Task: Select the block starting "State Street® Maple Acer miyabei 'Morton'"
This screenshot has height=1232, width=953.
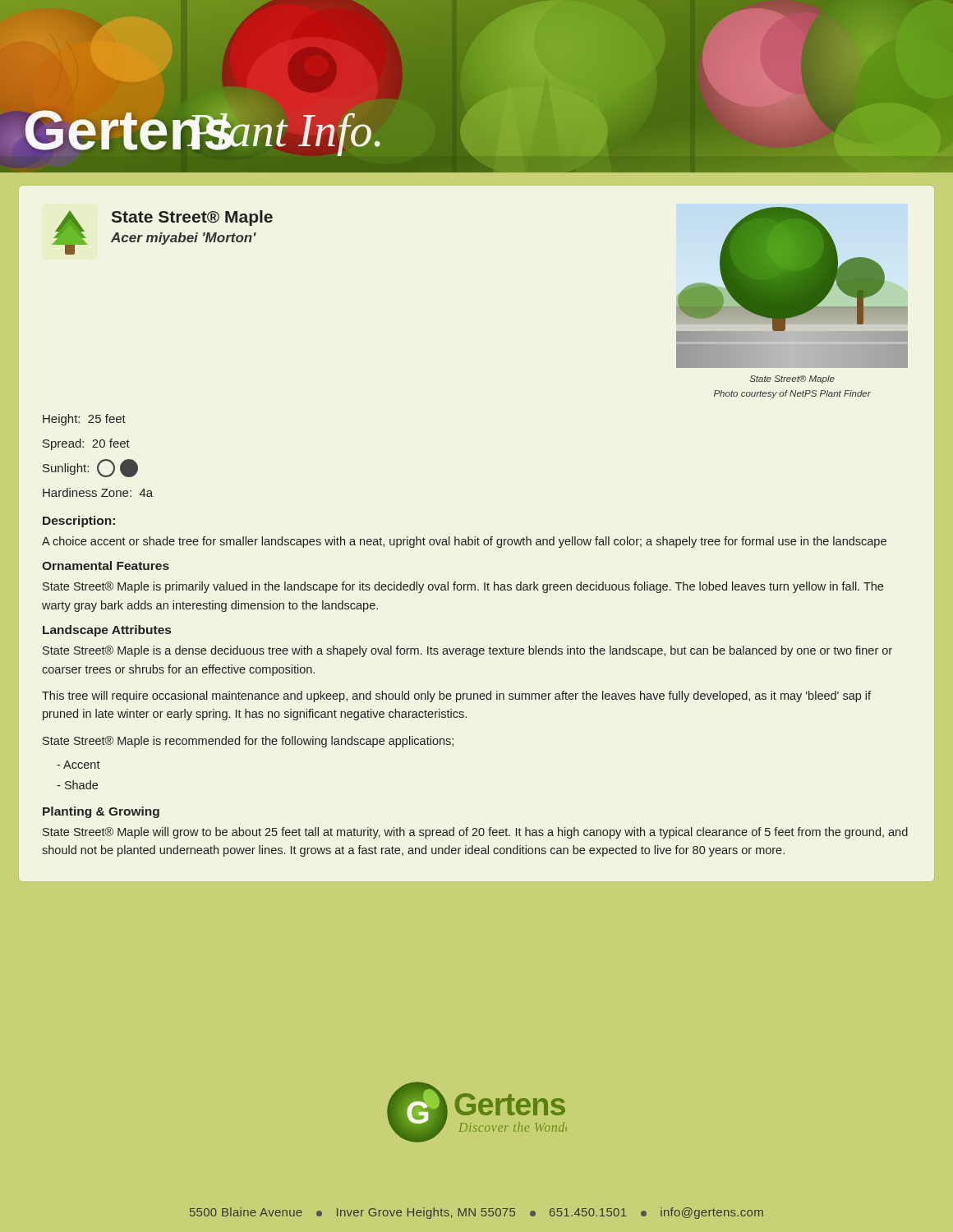Action: pyautogui.click(x=192, y=227)
